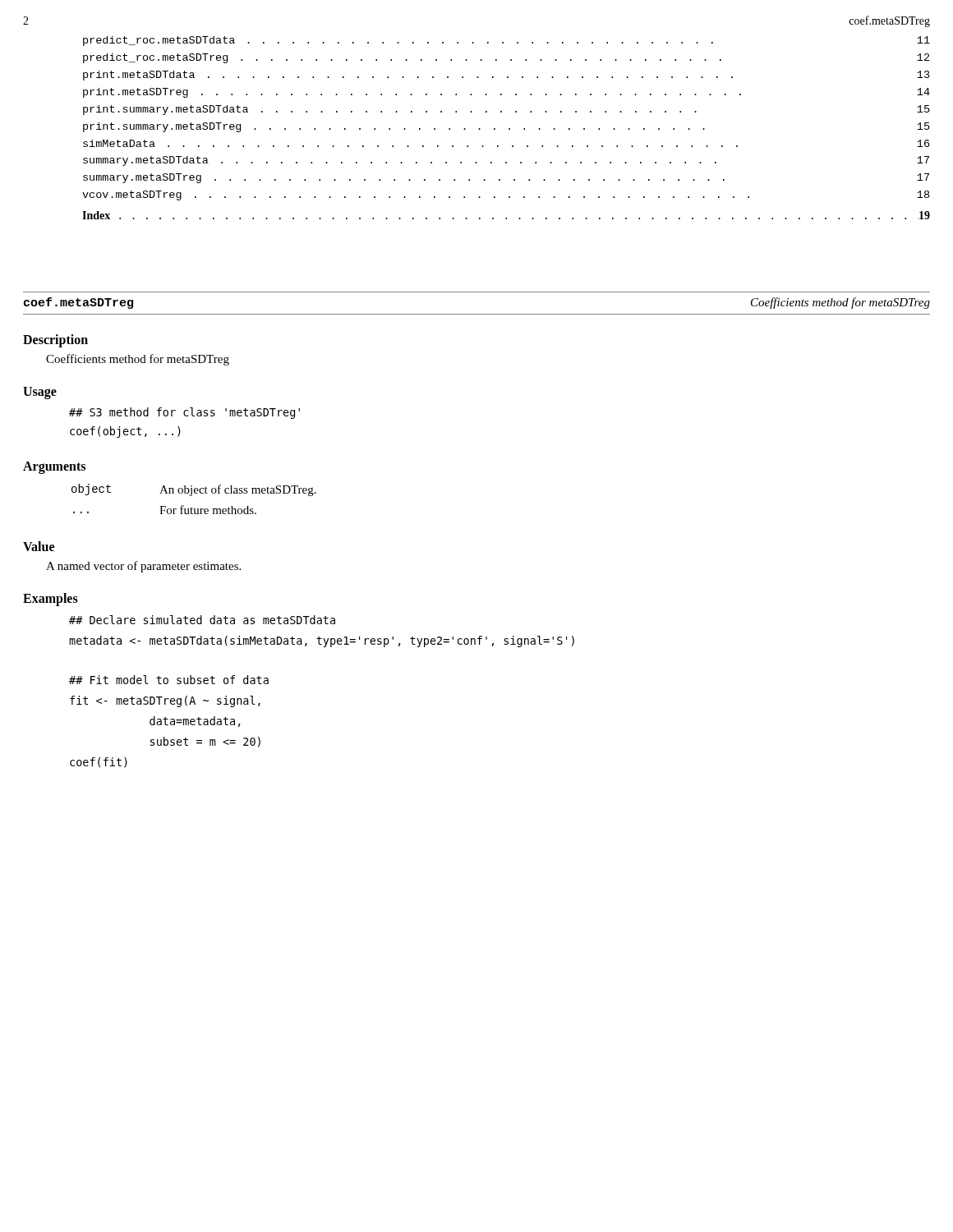The height and width of the screenshot is (1232, 953).
Task: Point to the text block starting "print.metaSDTdata . . . ."
Action: point(506,76)
